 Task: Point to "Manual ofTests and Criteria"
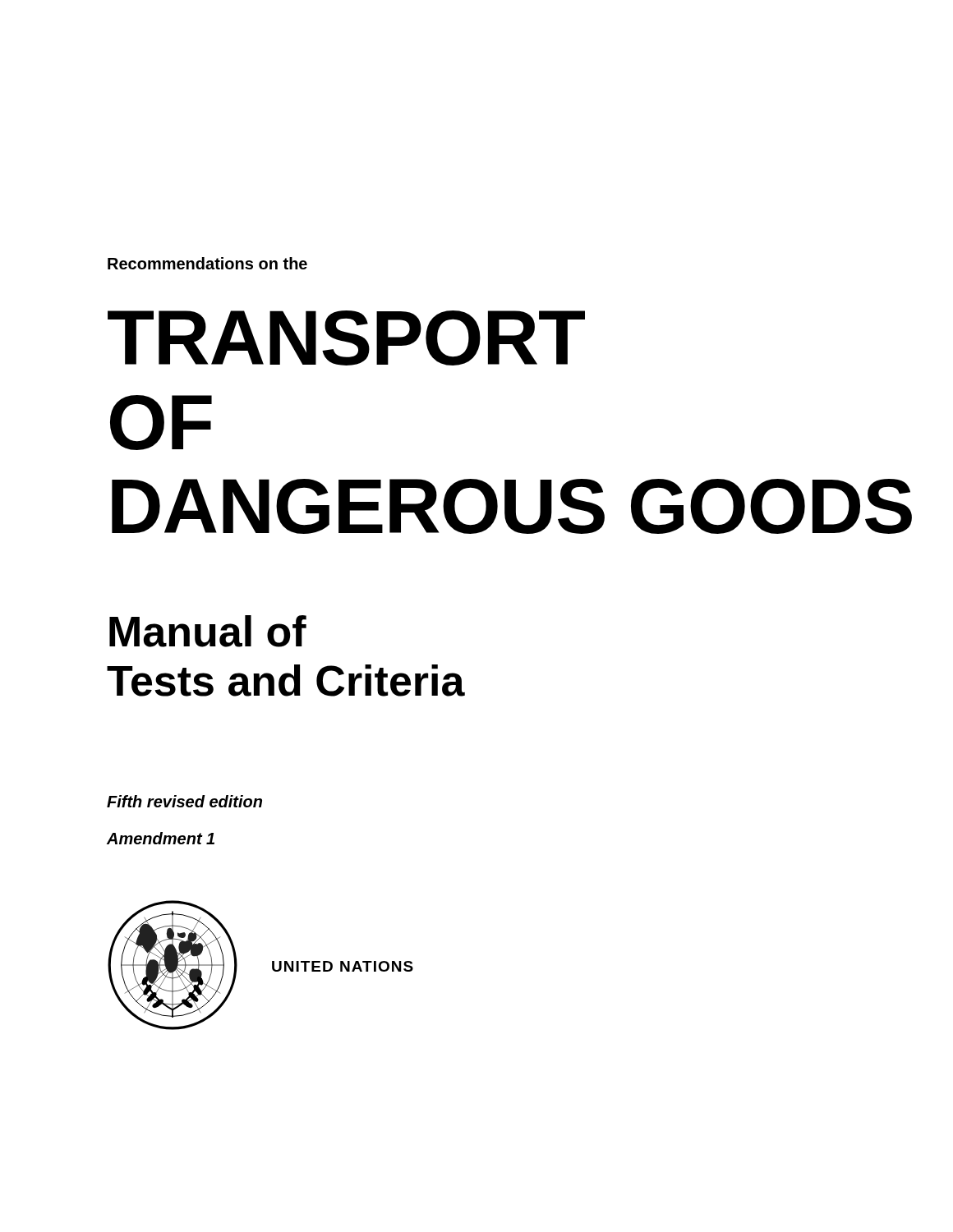pyautogui.click(x=286, y=656)
